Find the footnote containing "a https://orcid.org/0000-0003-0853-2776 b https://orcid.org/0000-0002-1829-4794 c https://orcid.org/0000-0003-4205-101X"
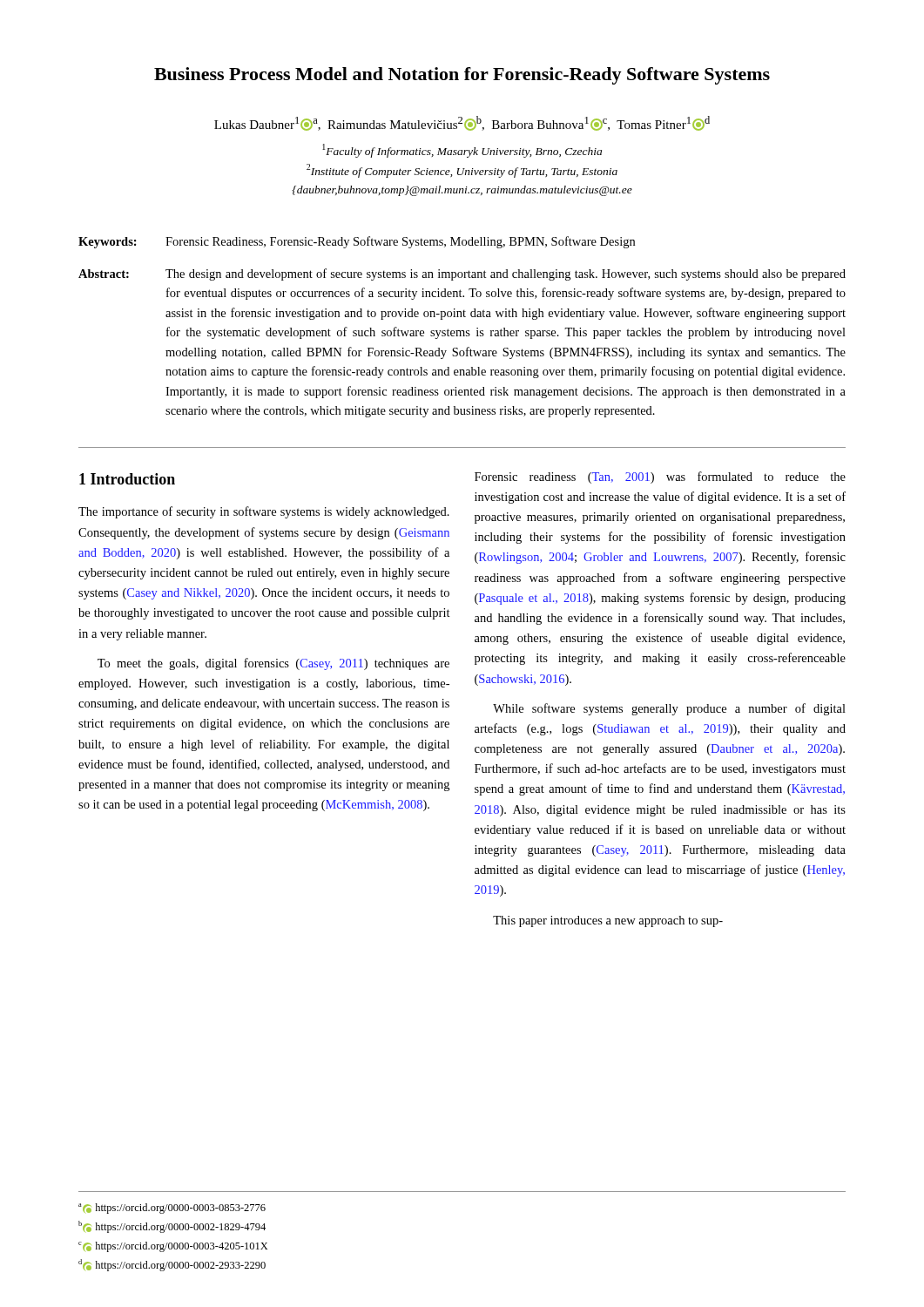Screen dimensions: 1307x924 point(172,1209)
